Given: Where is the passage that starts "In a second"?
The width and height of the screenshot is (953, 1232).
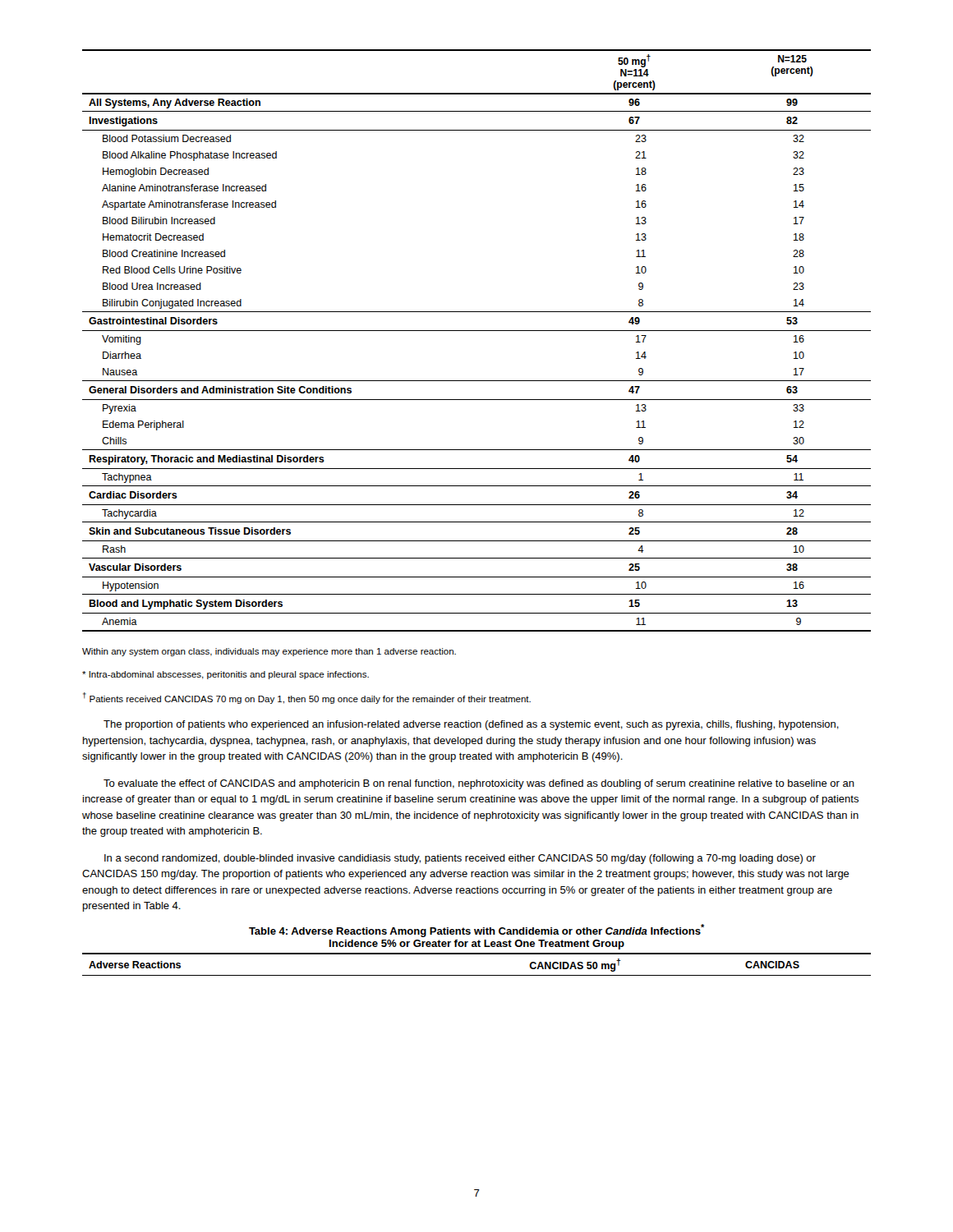Looking at the screenshot, I should coord(476,882).
